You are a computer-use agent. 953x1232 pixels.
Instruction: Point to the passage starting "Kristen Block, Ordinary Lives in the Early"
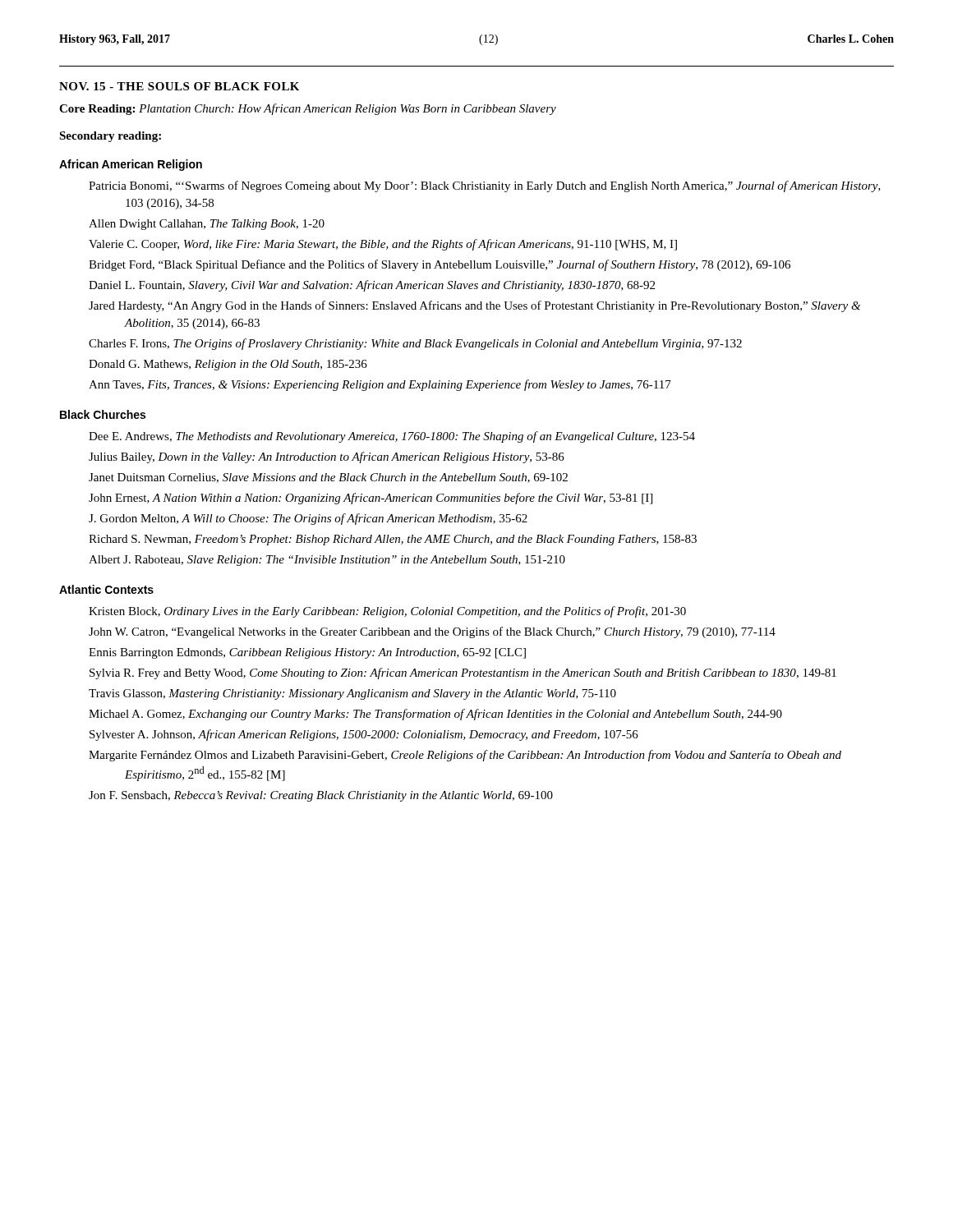[x=387, y=611]
